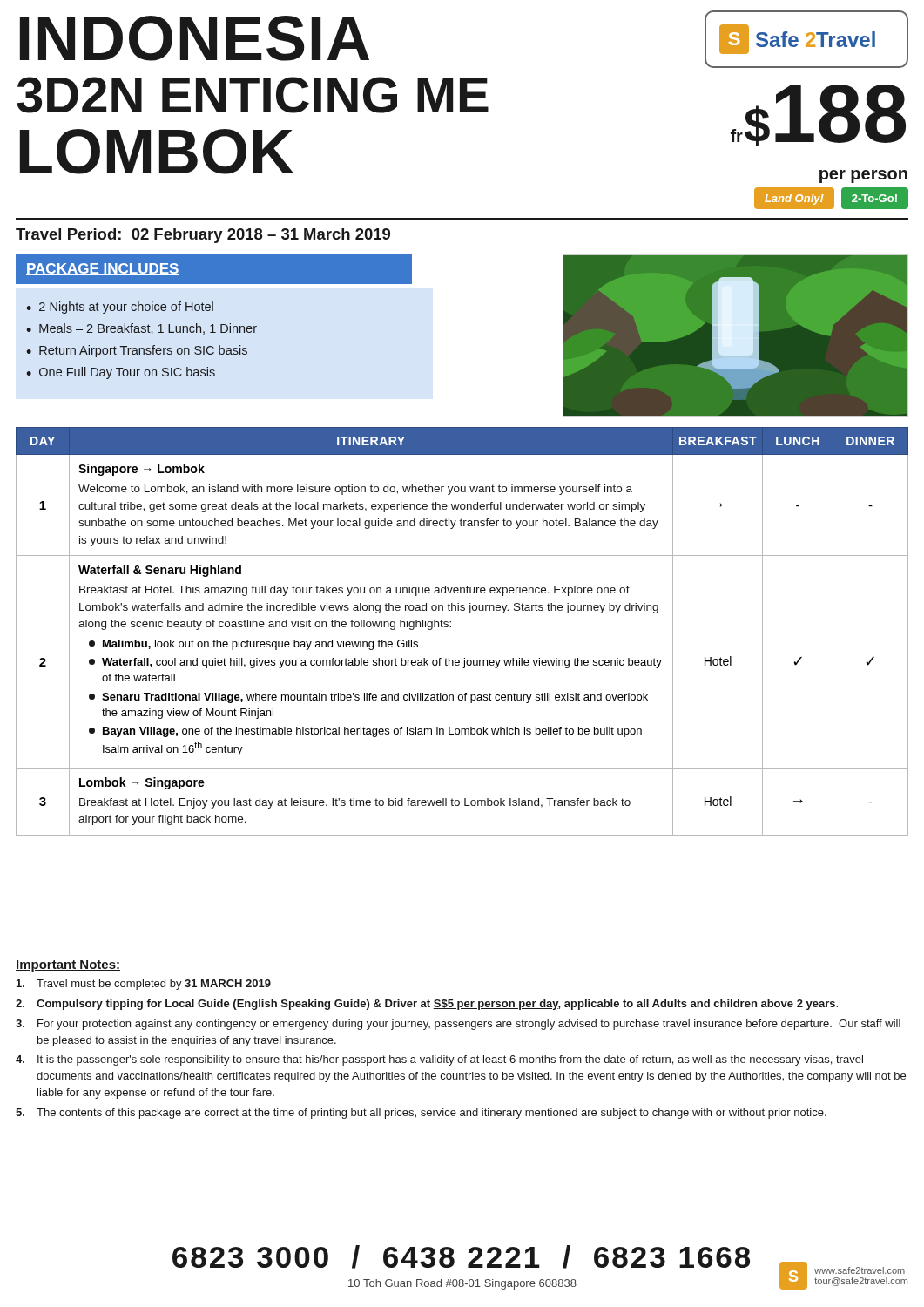
Task: Click on the list item containing "•One Full Day Tour on SIC basis"
Action: pos(121,374)
